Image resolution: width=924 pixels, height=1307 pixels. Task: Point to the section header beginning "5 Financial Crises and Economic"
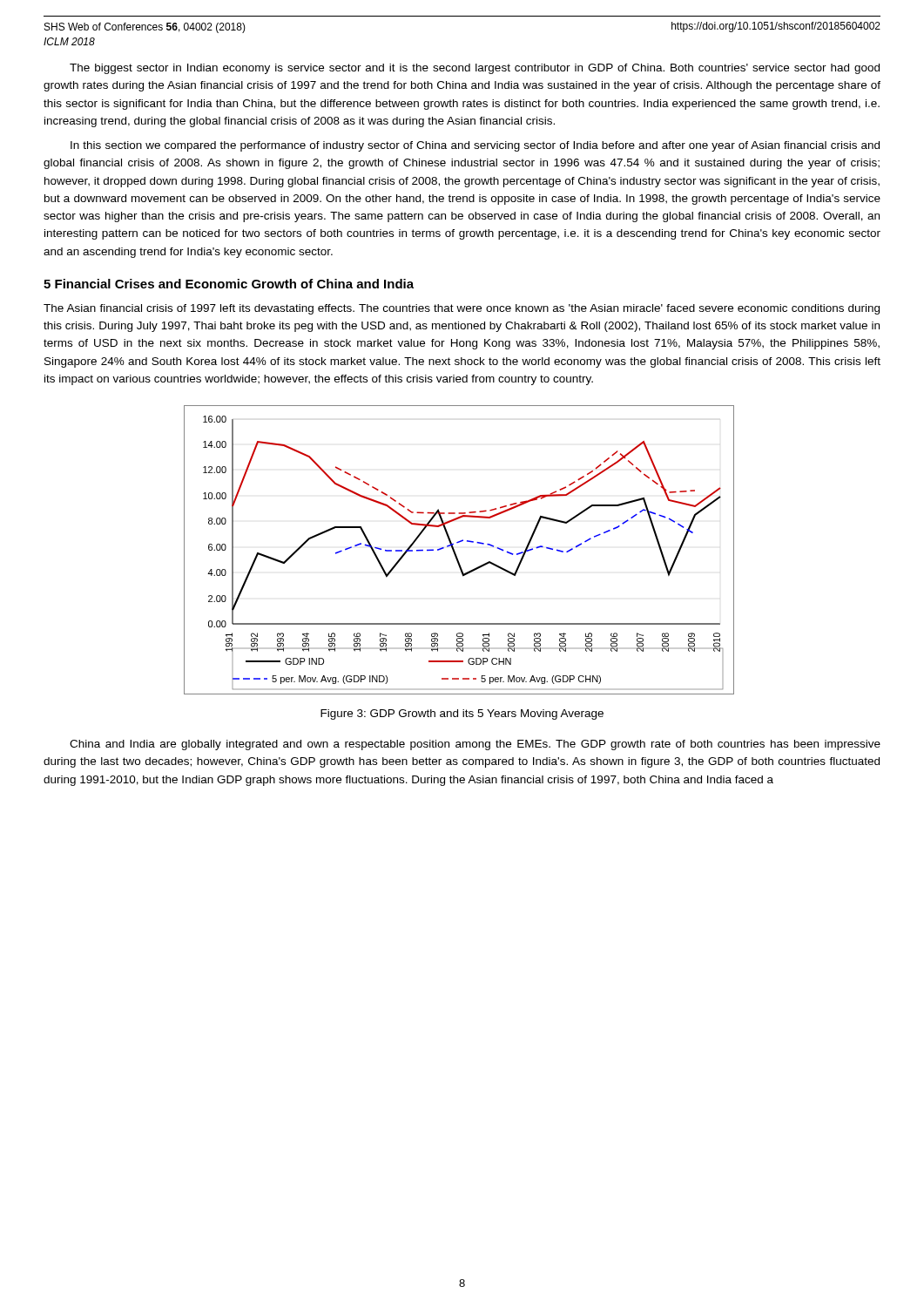click(229, 283)
